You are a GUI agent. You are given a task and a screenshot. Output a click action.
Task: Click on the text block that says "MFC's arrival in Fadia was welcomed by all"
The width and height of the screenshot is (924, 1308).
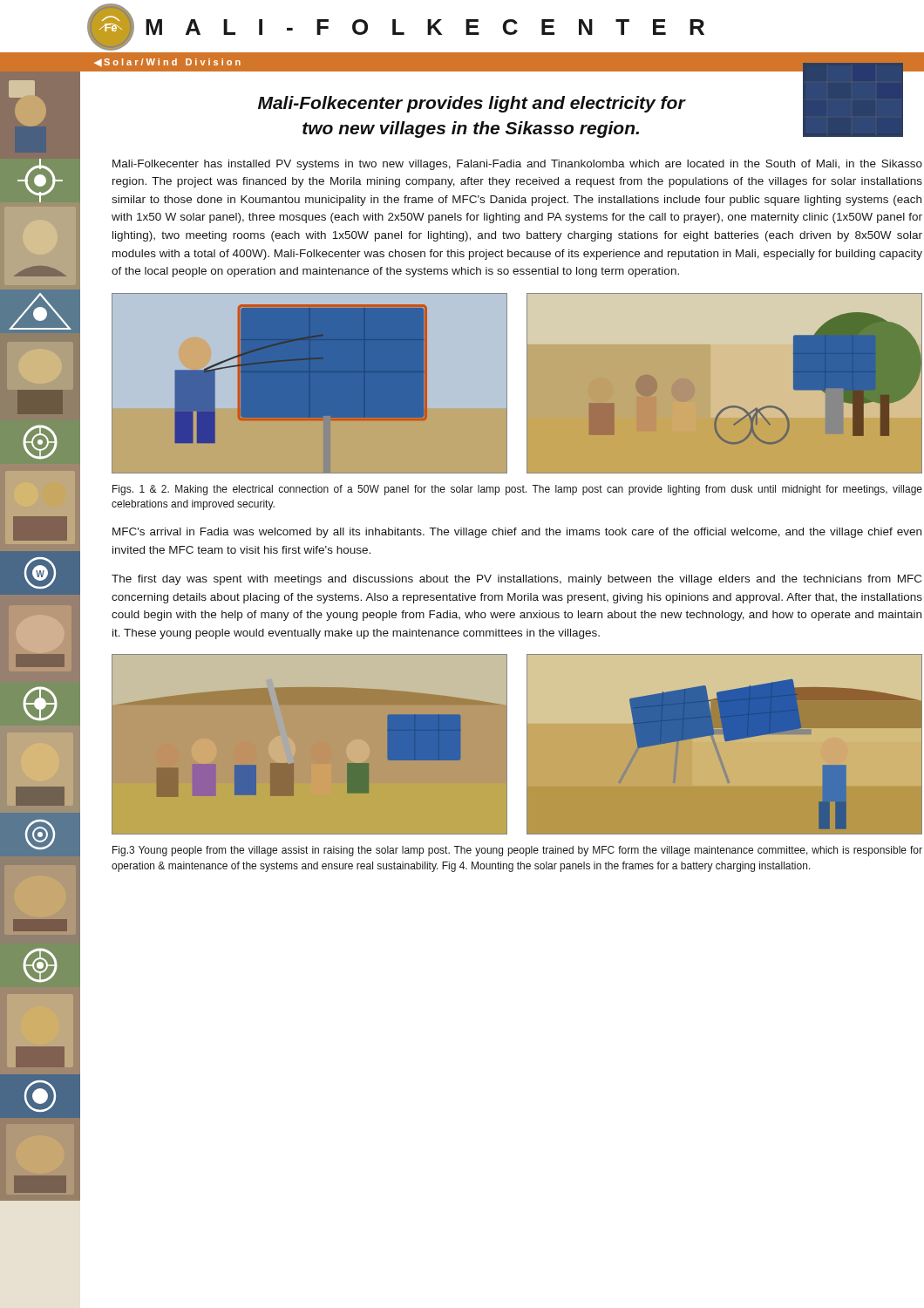[x=517, y=541]
